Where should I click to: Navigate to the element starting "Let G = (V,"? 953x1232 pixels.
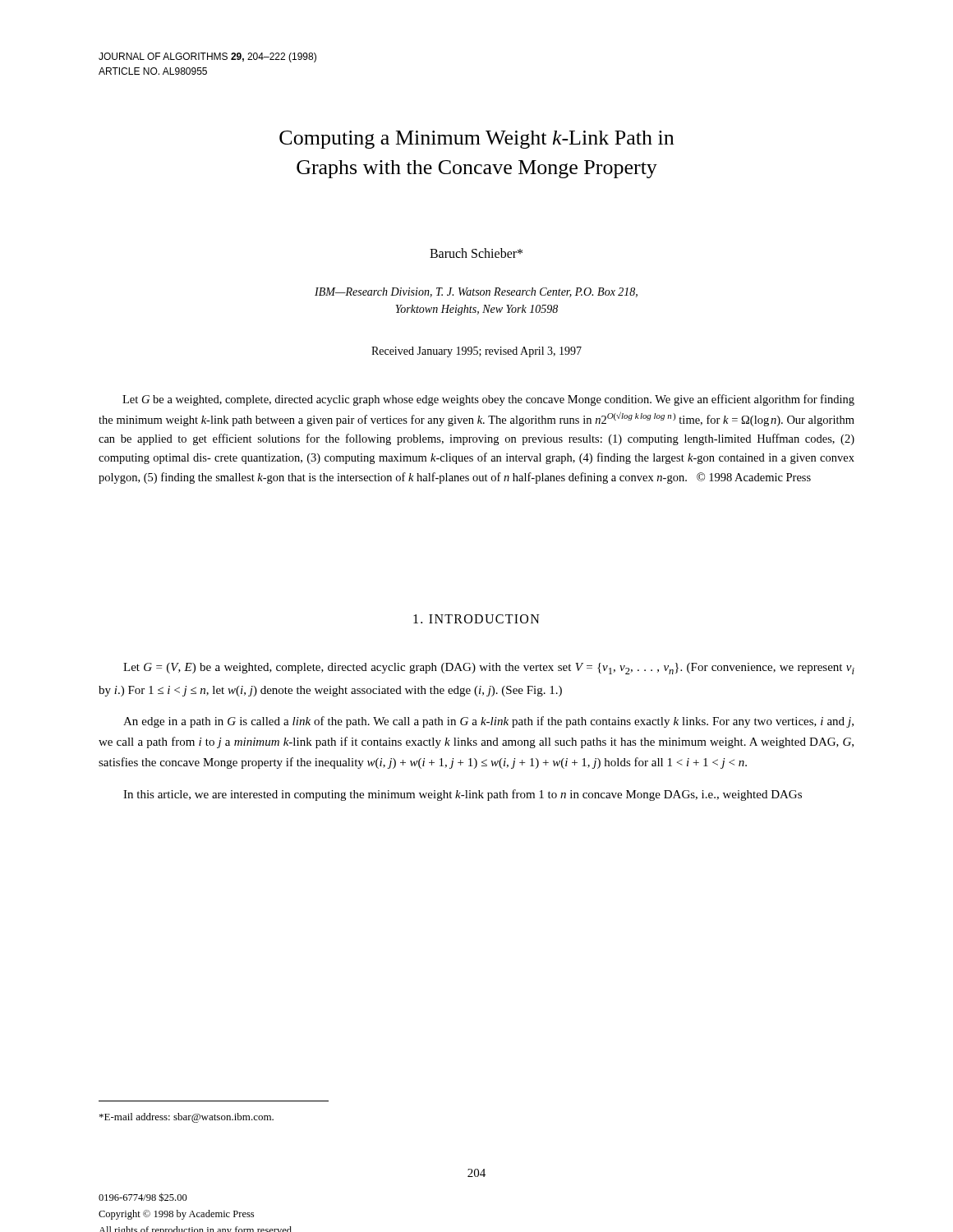[x=476, y=731]
